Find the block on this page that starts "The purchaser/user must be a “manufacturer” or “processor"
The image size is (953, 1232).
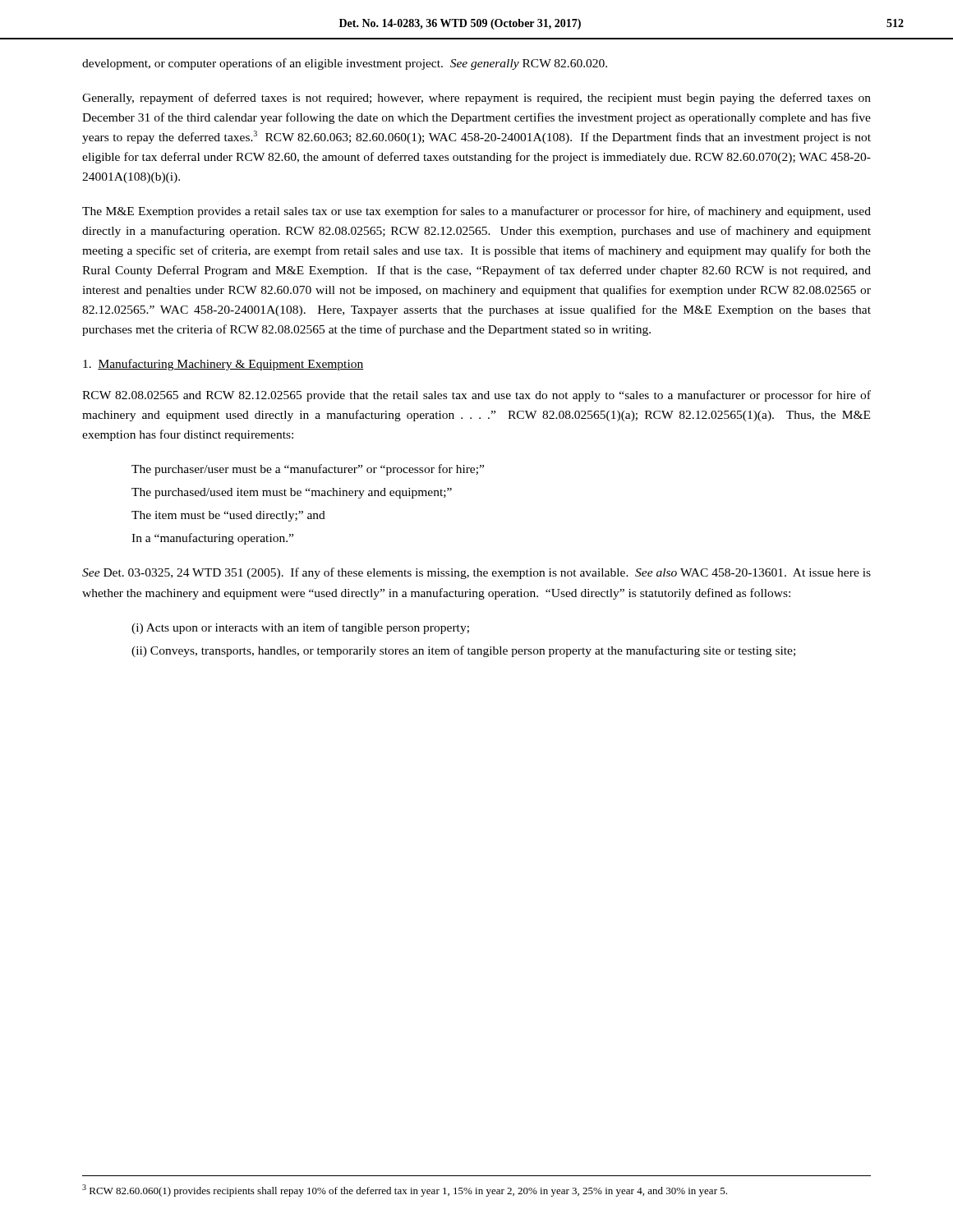[308, 469]
